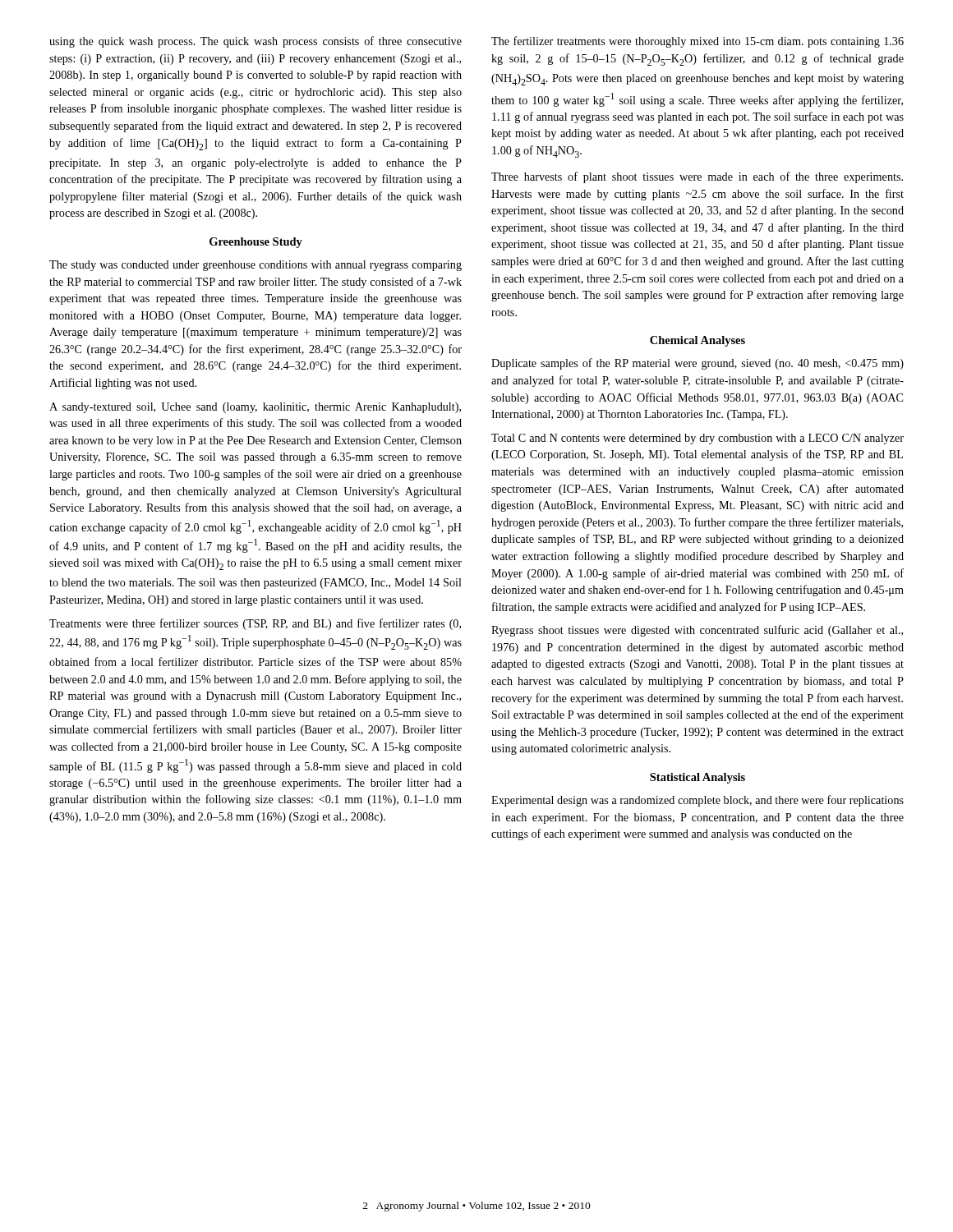Point to the block beginning "using the quick wash process. The quick"

coord(255,127)
